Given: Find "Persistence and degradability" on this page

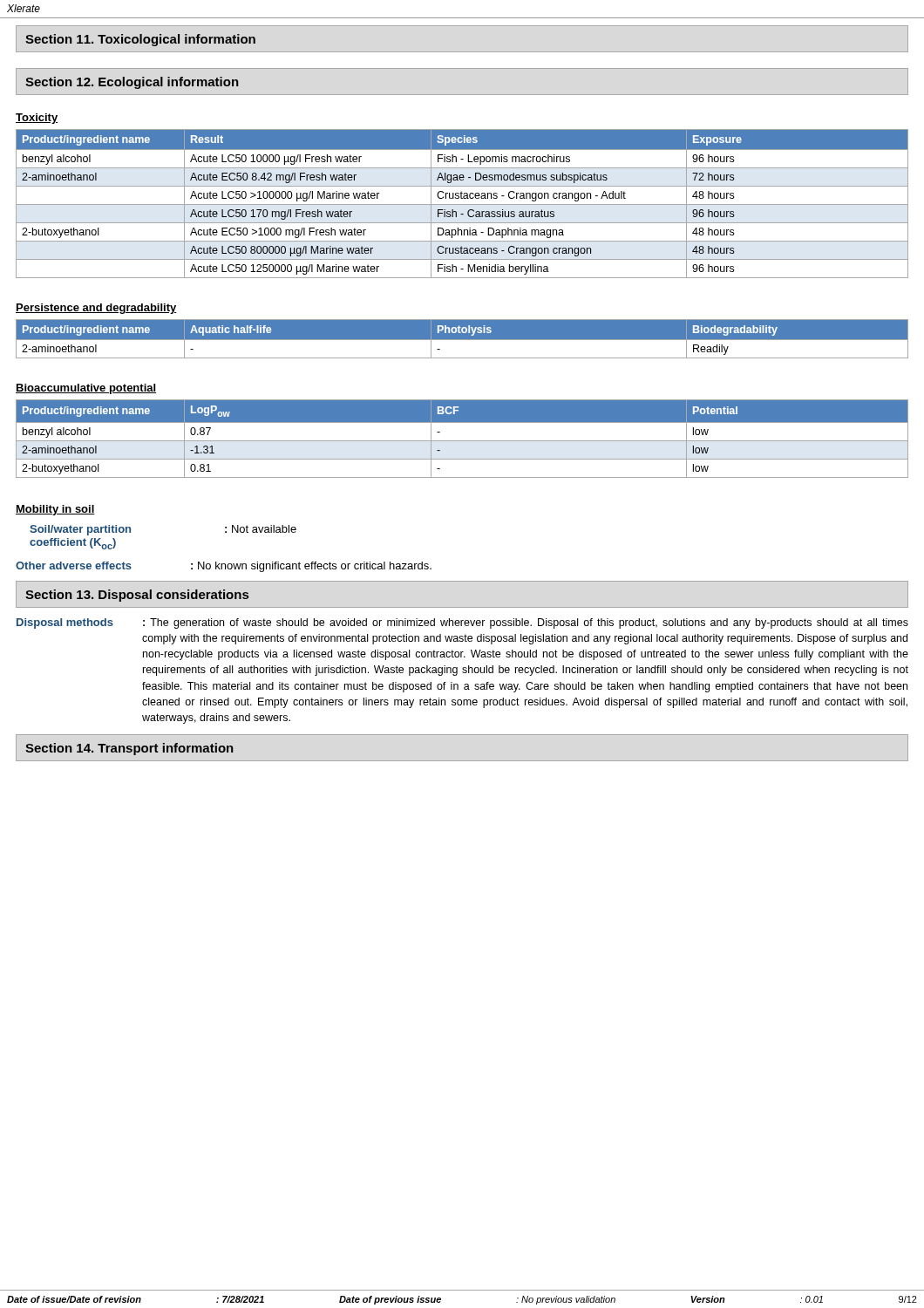Looking at the screenshot, I should point(96,307).
